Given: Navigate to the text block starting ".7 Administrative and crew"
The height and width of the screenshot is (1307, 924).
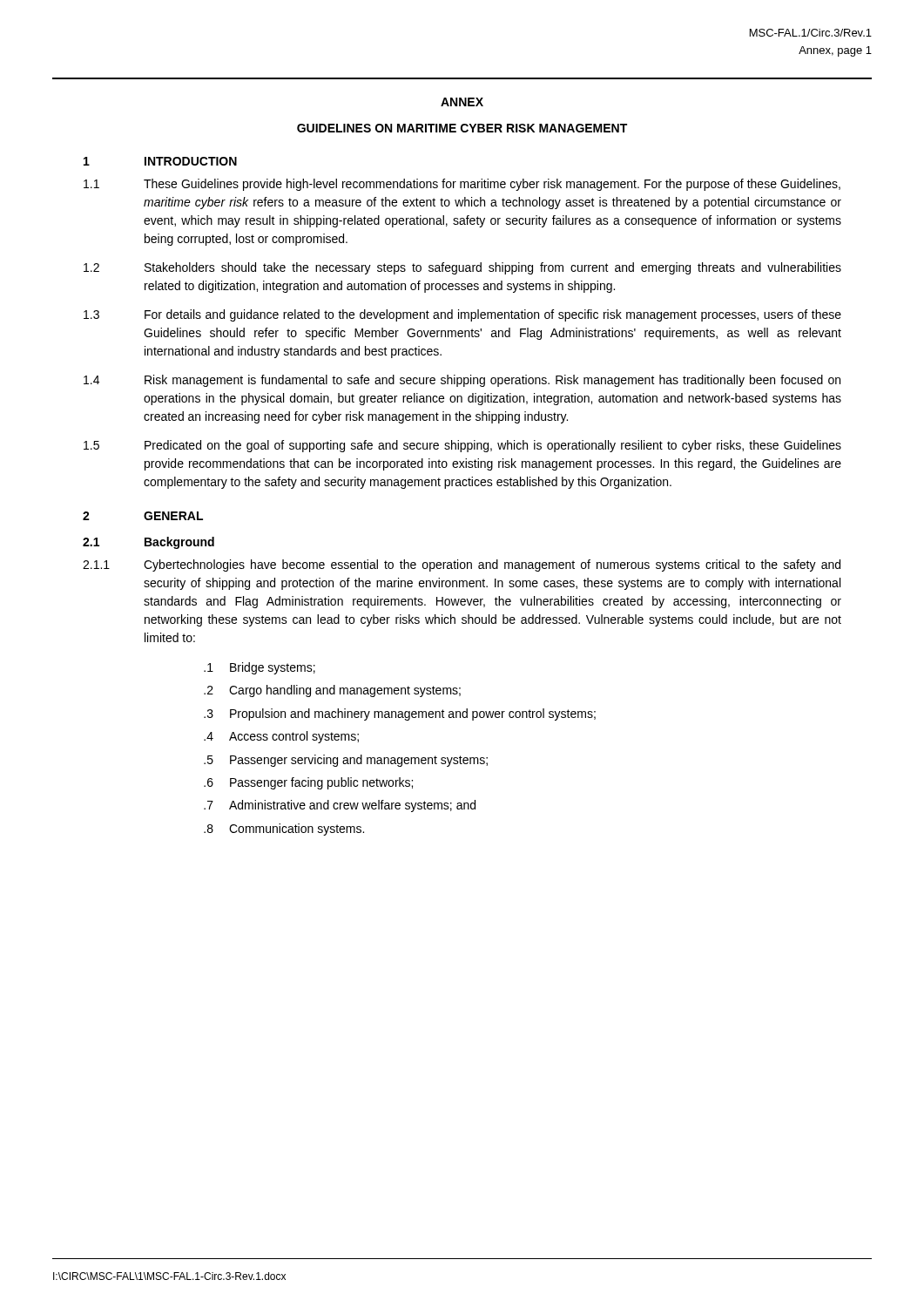Looking at the screenshot, I should [340, 806].
